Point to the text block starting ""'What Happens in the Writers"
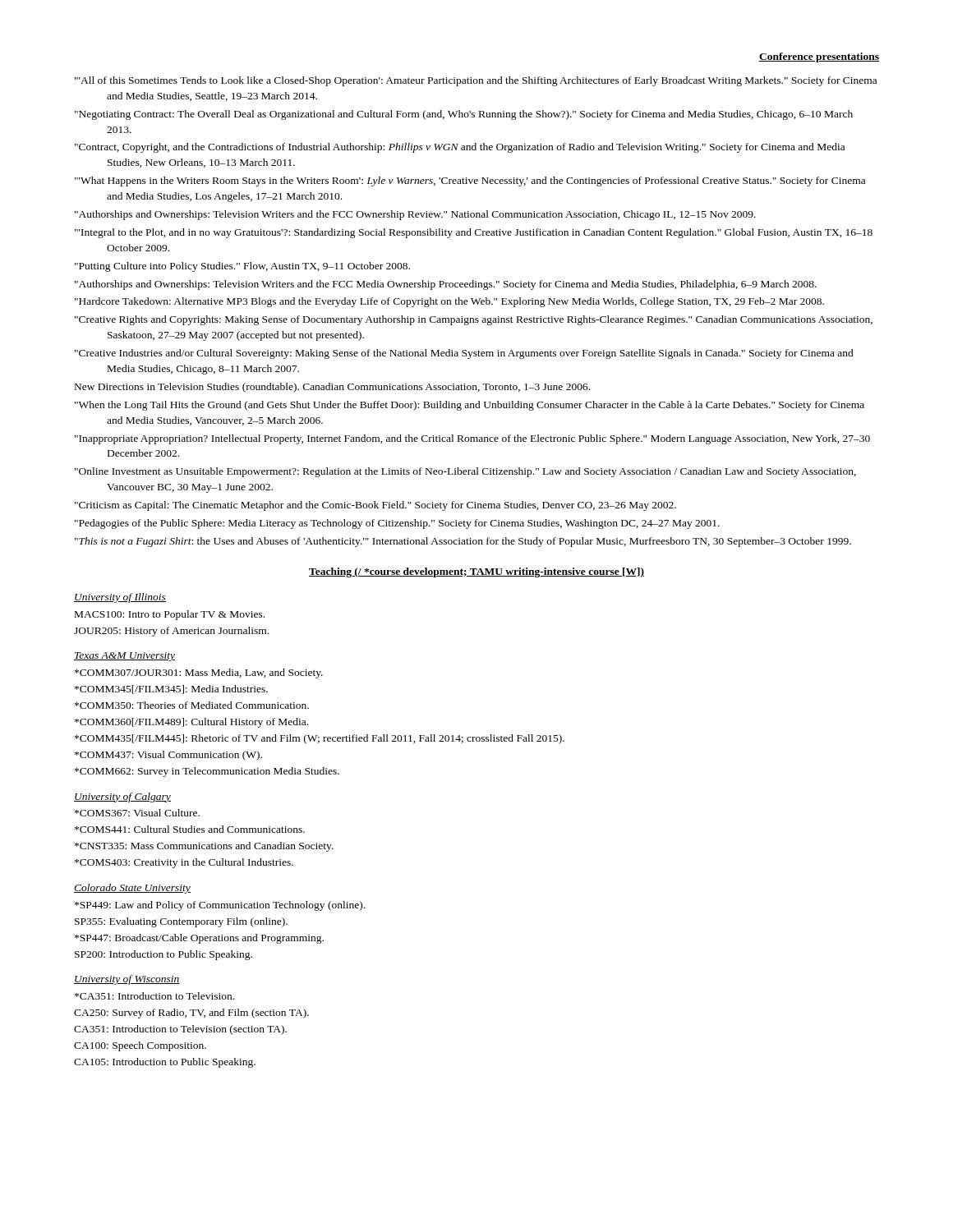Viewport: 953px width, 1232px height. (x=470, y=188)
